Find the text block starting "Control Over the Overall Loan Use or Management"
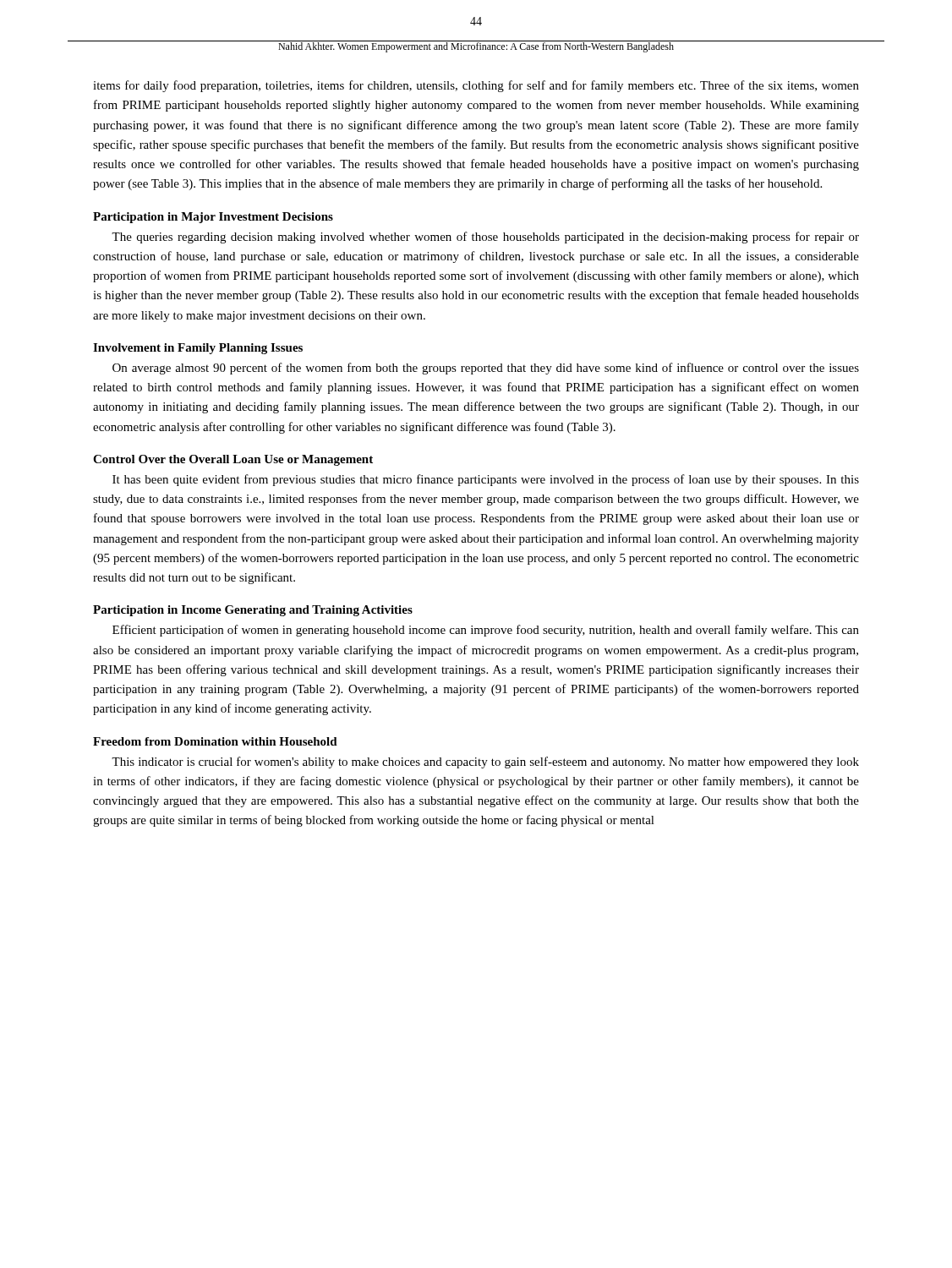The image size is (952, 1268). [233, 459]
